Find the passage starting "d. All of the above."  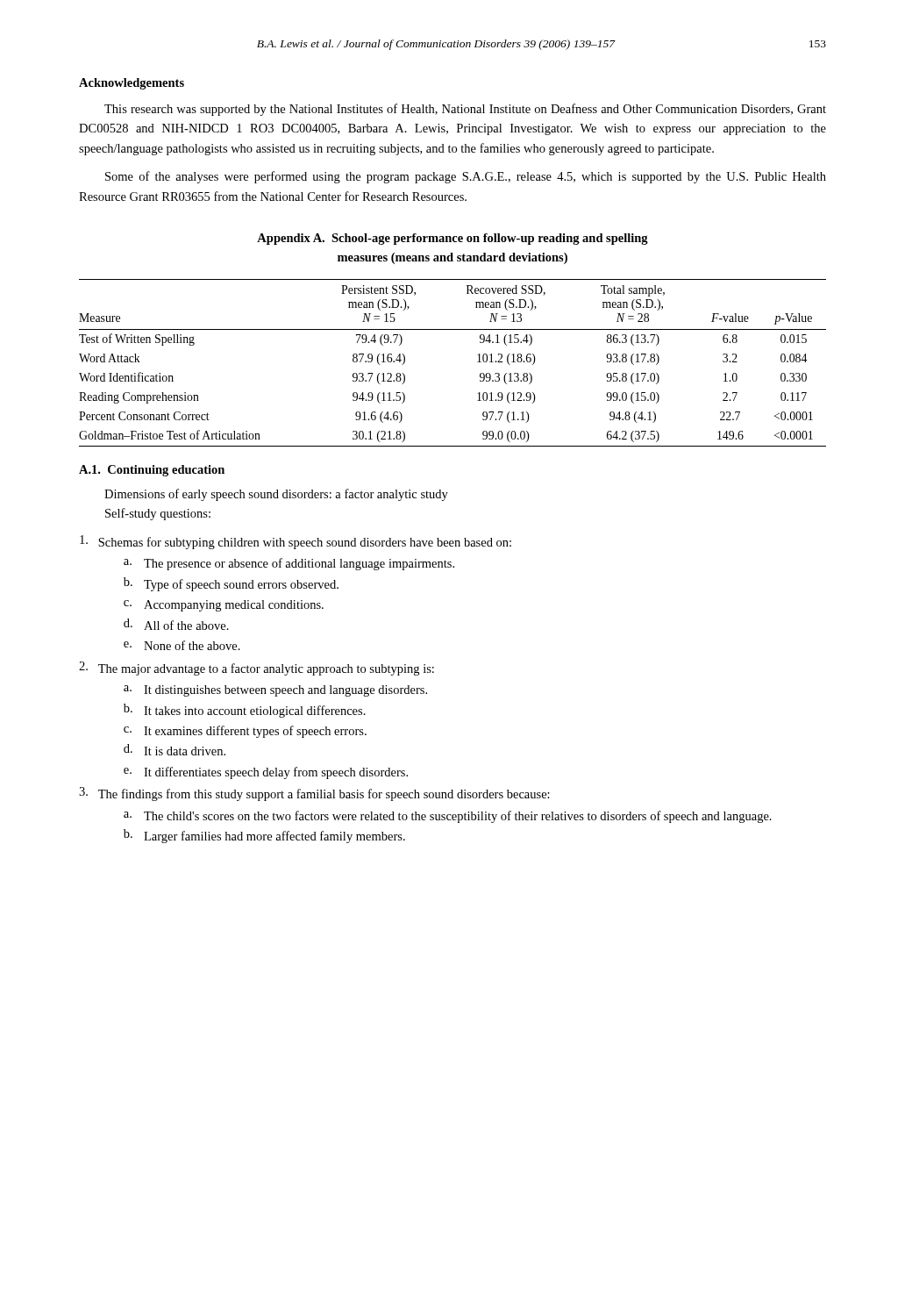pyautogui.click(x=176, y=624)
